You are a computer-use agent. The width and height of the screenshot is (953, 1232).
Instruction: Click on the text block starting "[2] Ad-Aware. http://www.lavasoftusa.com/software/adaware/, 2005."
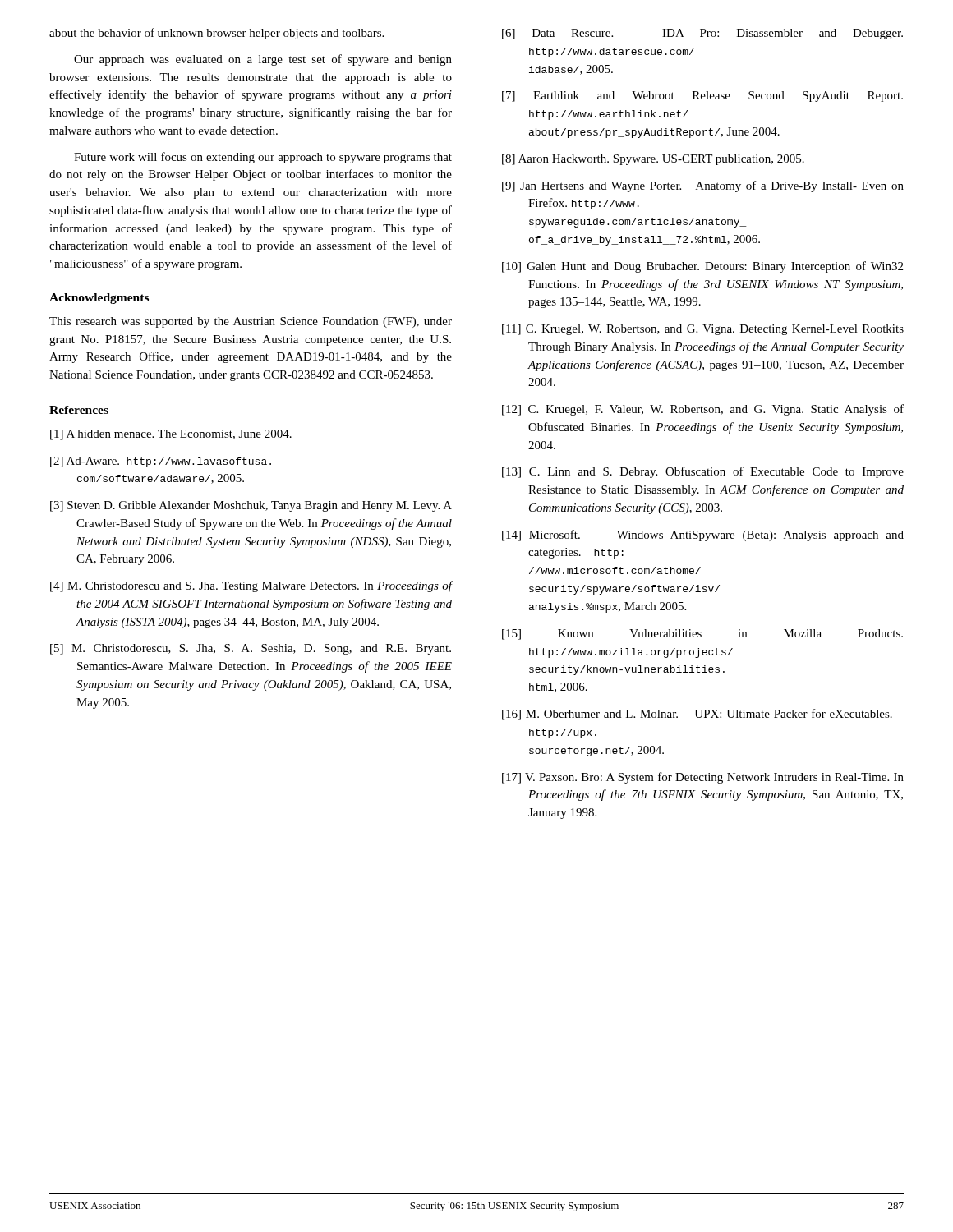click(x=161, y=470)
